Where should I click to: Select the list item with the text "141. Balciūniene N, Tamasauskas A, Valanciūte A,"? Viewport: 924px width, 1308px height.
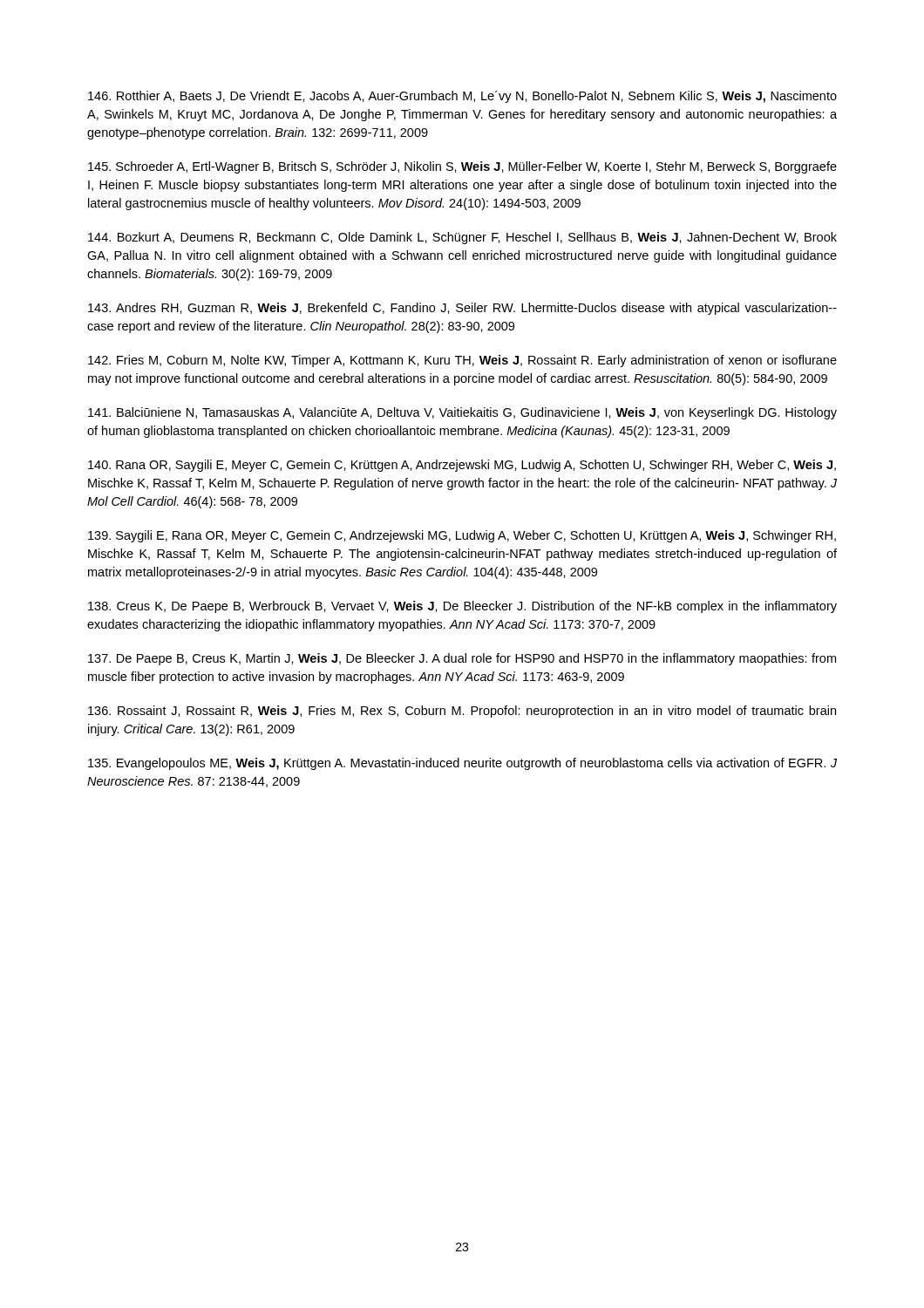pyautogui.click(x=462, y=422)
